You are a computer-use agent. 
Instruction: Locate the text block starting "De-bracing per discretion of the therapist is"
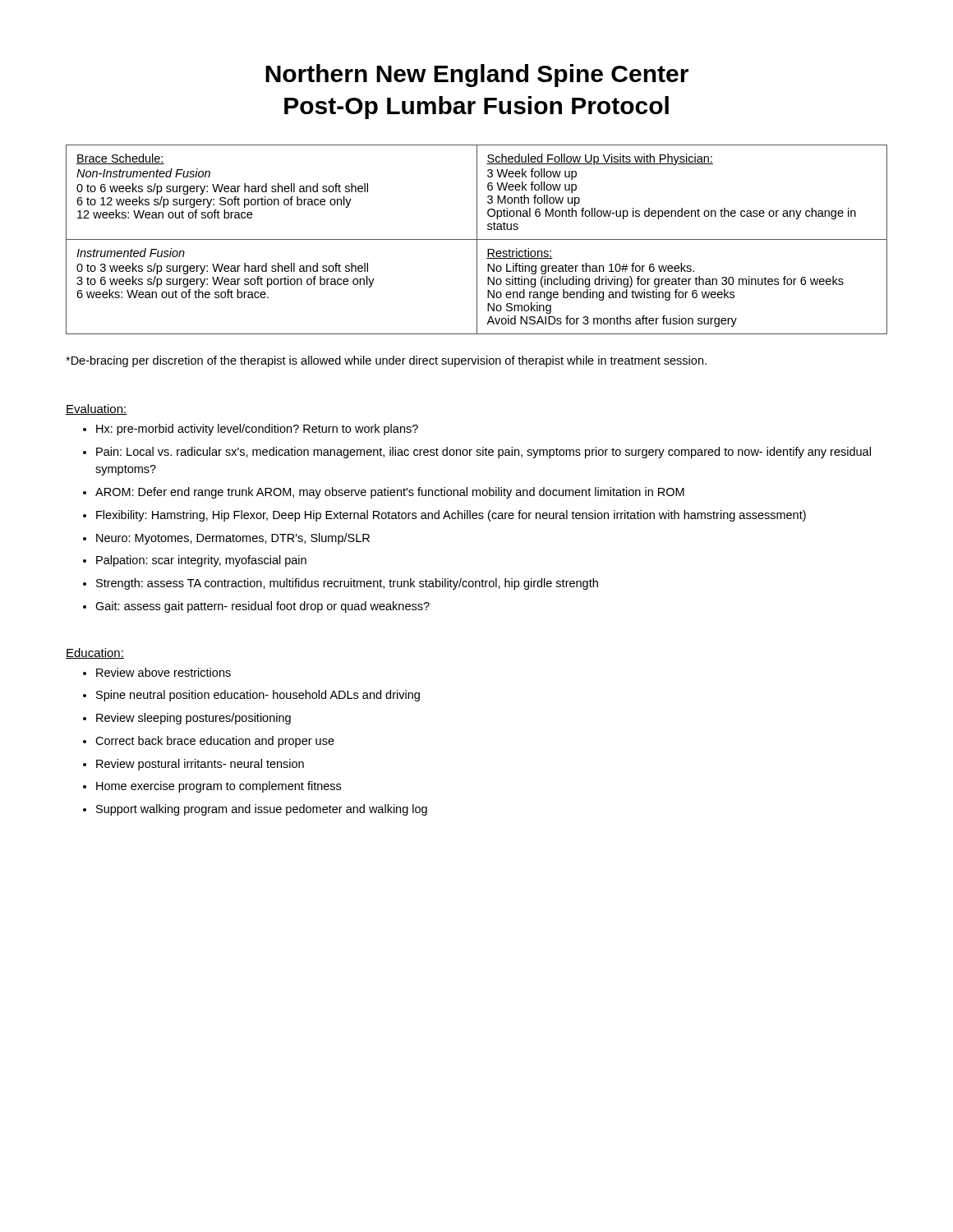pos(387,361)
